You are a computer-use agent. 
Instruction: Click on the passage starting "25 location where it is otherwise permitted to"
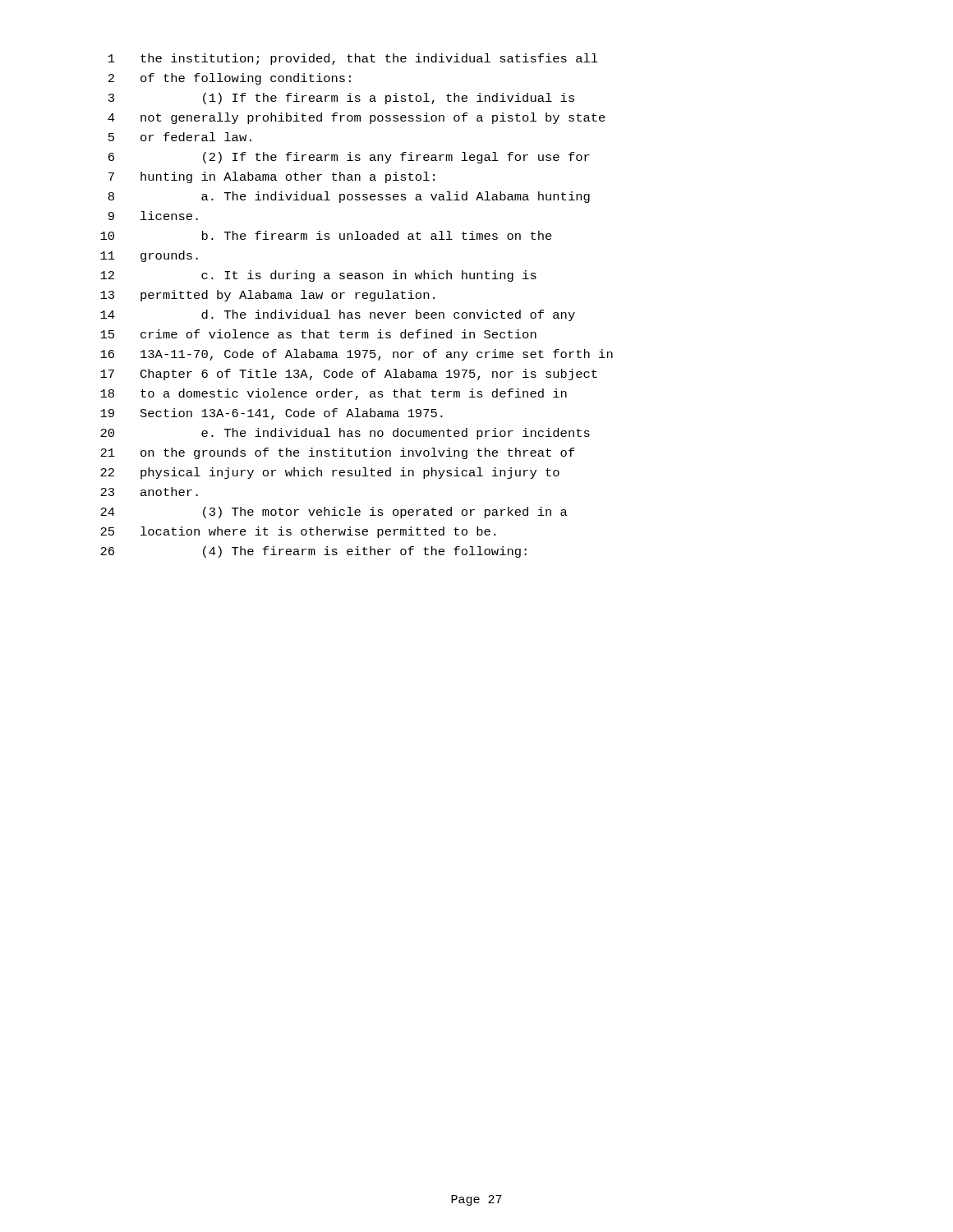(476, 532)
